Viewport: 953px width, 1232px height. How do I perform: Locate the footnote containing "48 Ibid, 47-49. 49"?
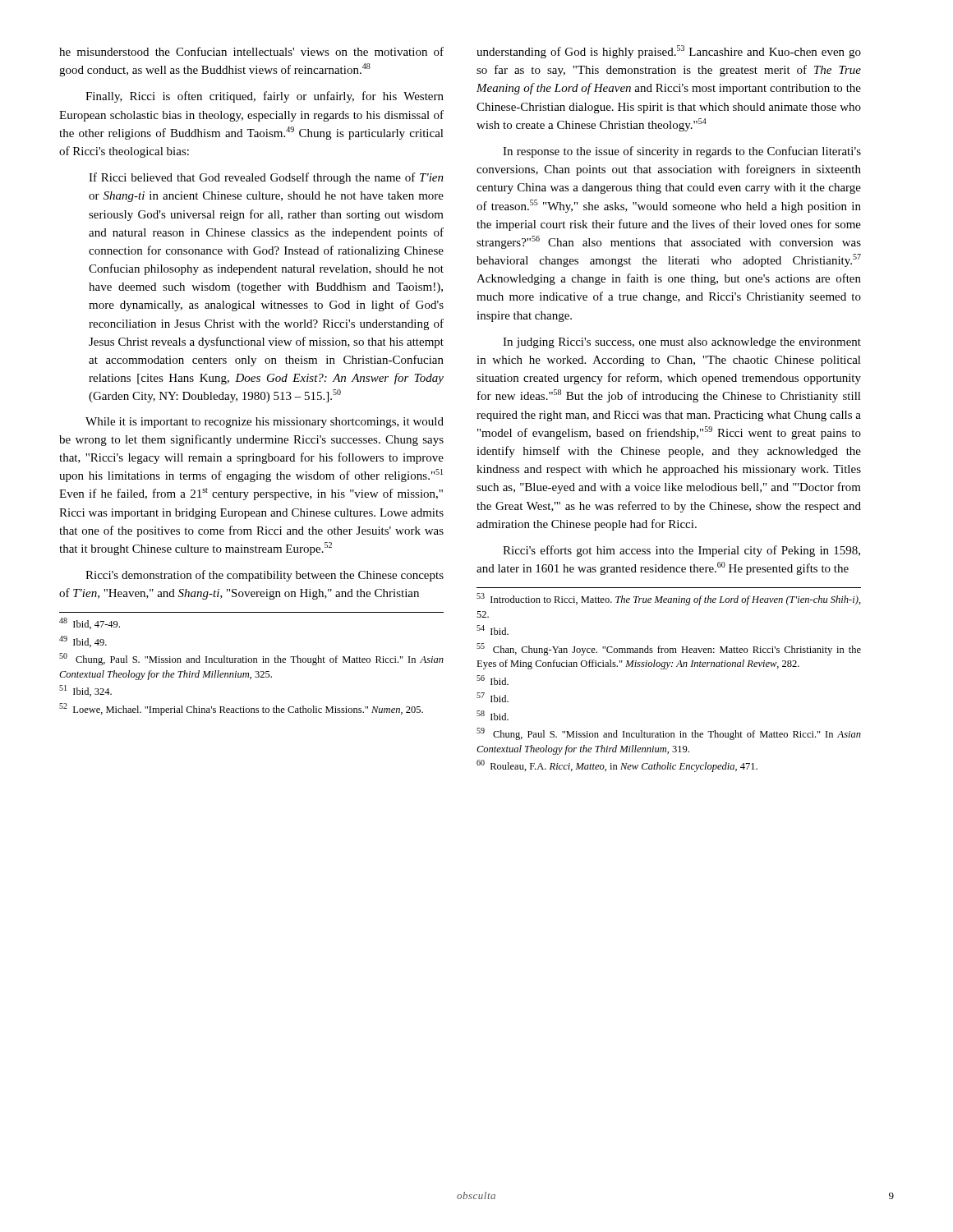tap(251, 667)
